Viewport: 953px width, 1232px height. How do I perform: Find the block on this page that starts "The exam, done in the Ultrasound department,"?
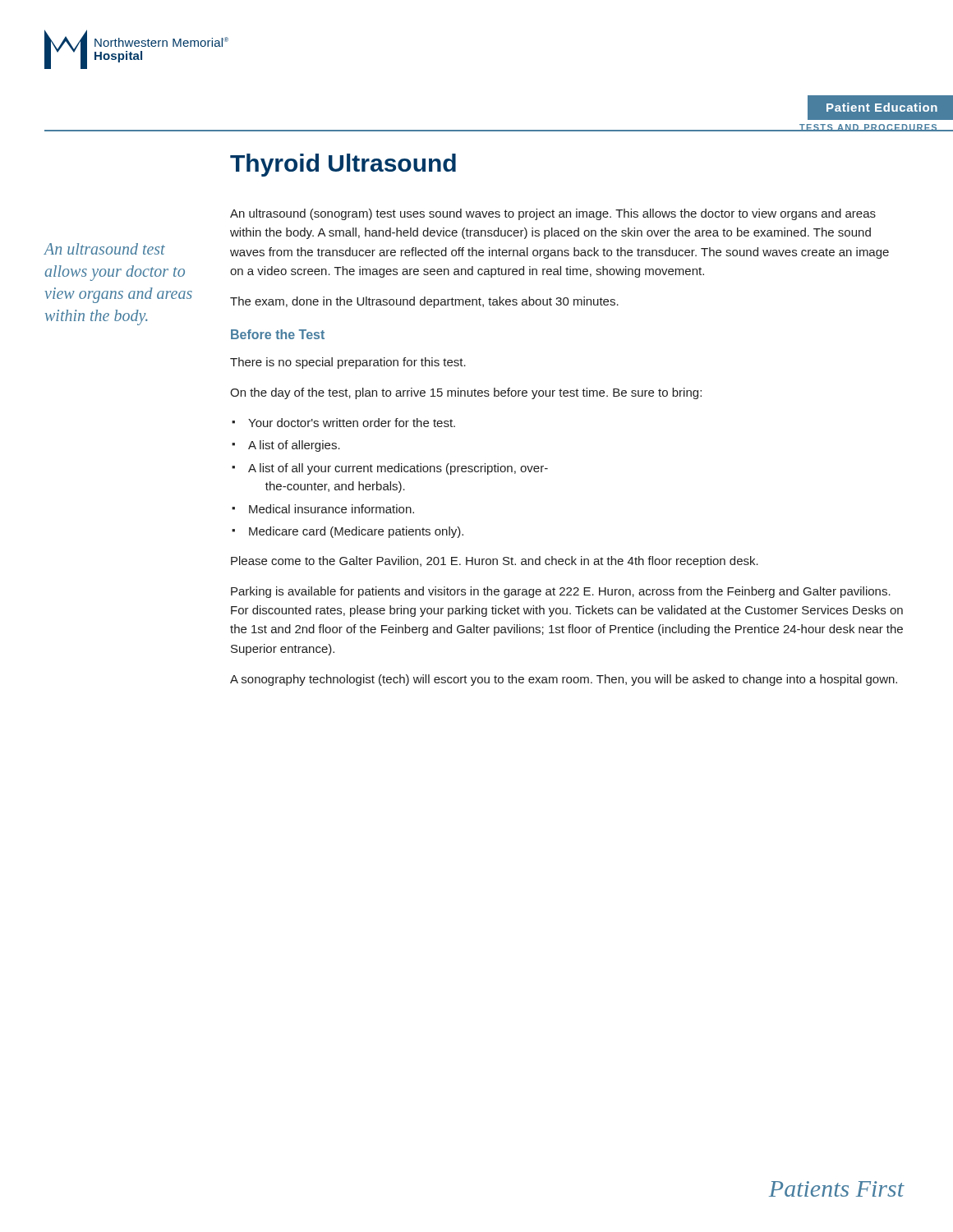tap(567, 301)
